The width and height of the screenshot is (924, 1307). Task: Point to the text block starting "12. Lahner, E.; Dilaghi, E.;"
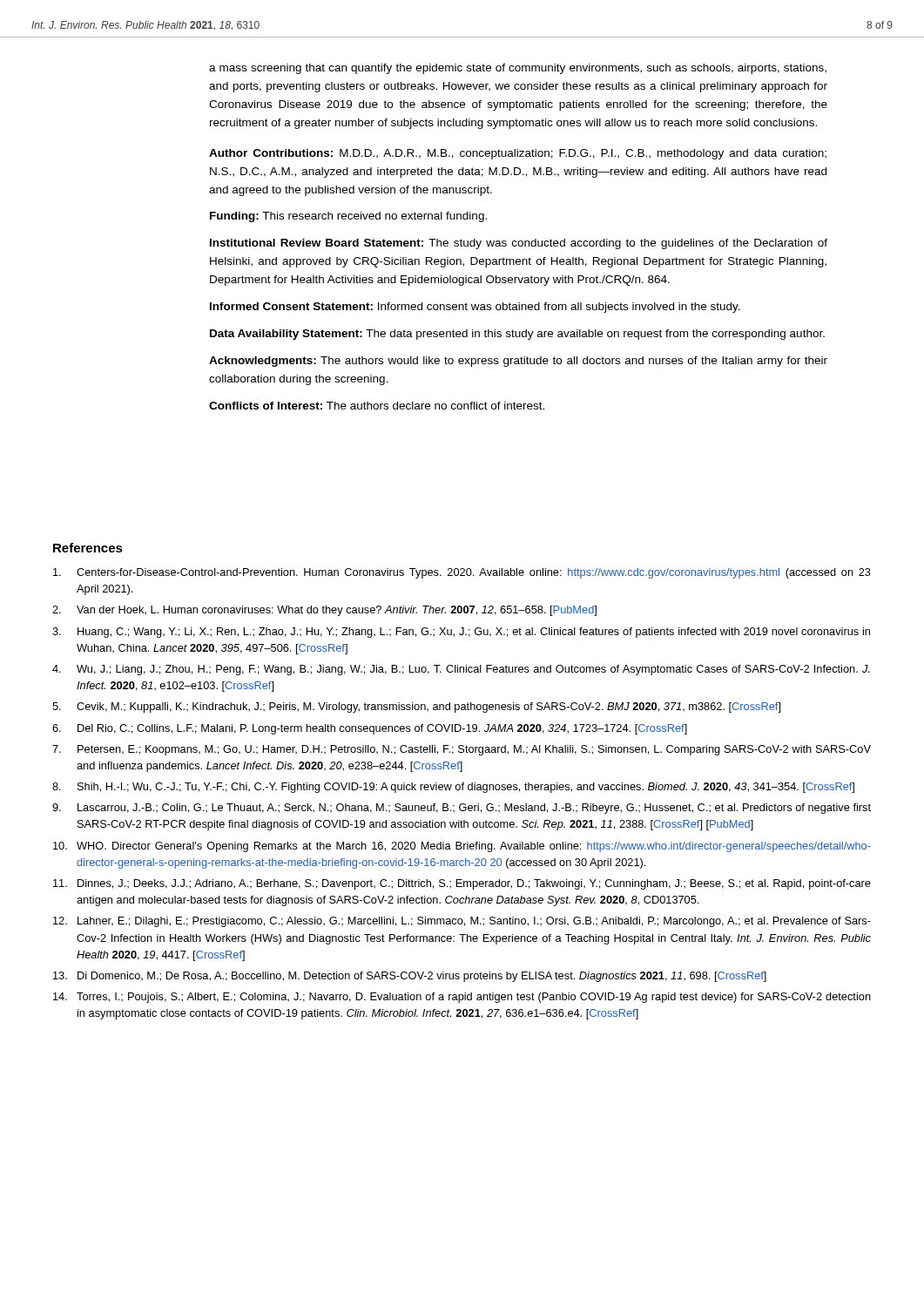[462, 938]
